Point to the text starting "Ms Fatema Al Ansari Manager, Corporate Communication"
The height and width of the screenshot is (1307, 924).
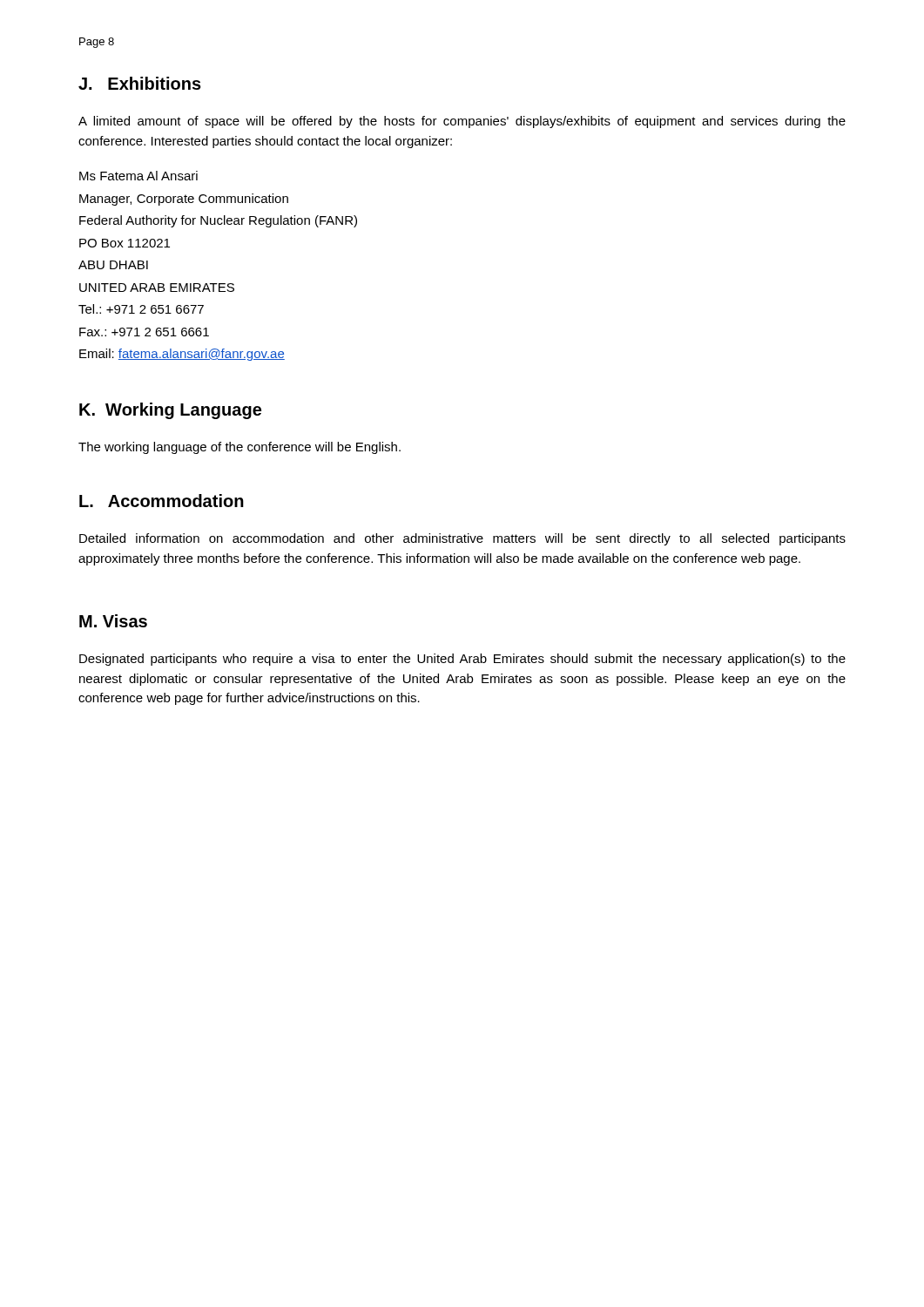pos(138,176)
